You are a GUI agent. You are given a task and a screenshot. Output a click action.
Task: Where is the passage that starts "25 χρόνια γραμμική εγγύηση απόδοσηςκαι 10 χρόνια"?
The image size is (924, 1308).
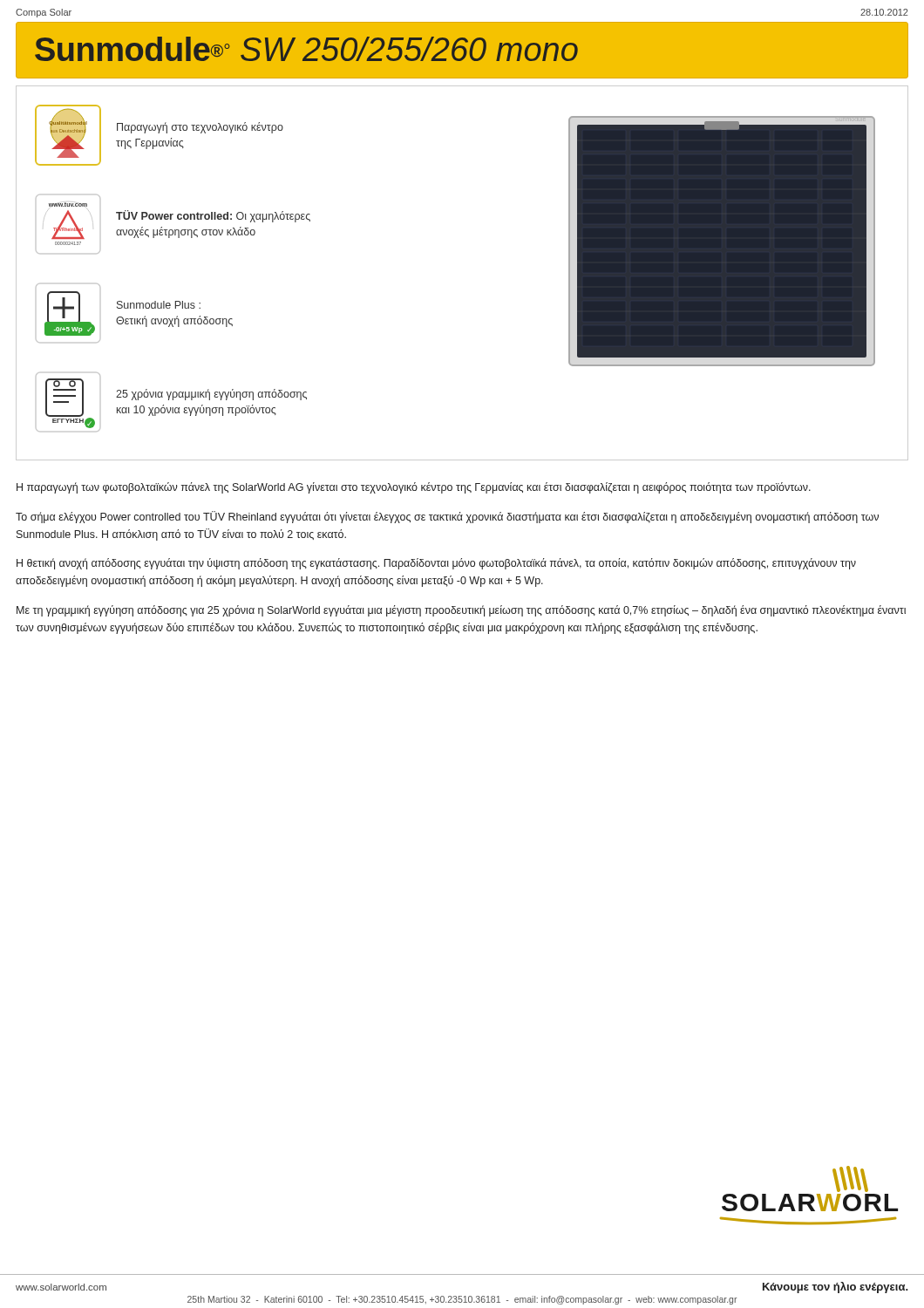click(212, 402)
